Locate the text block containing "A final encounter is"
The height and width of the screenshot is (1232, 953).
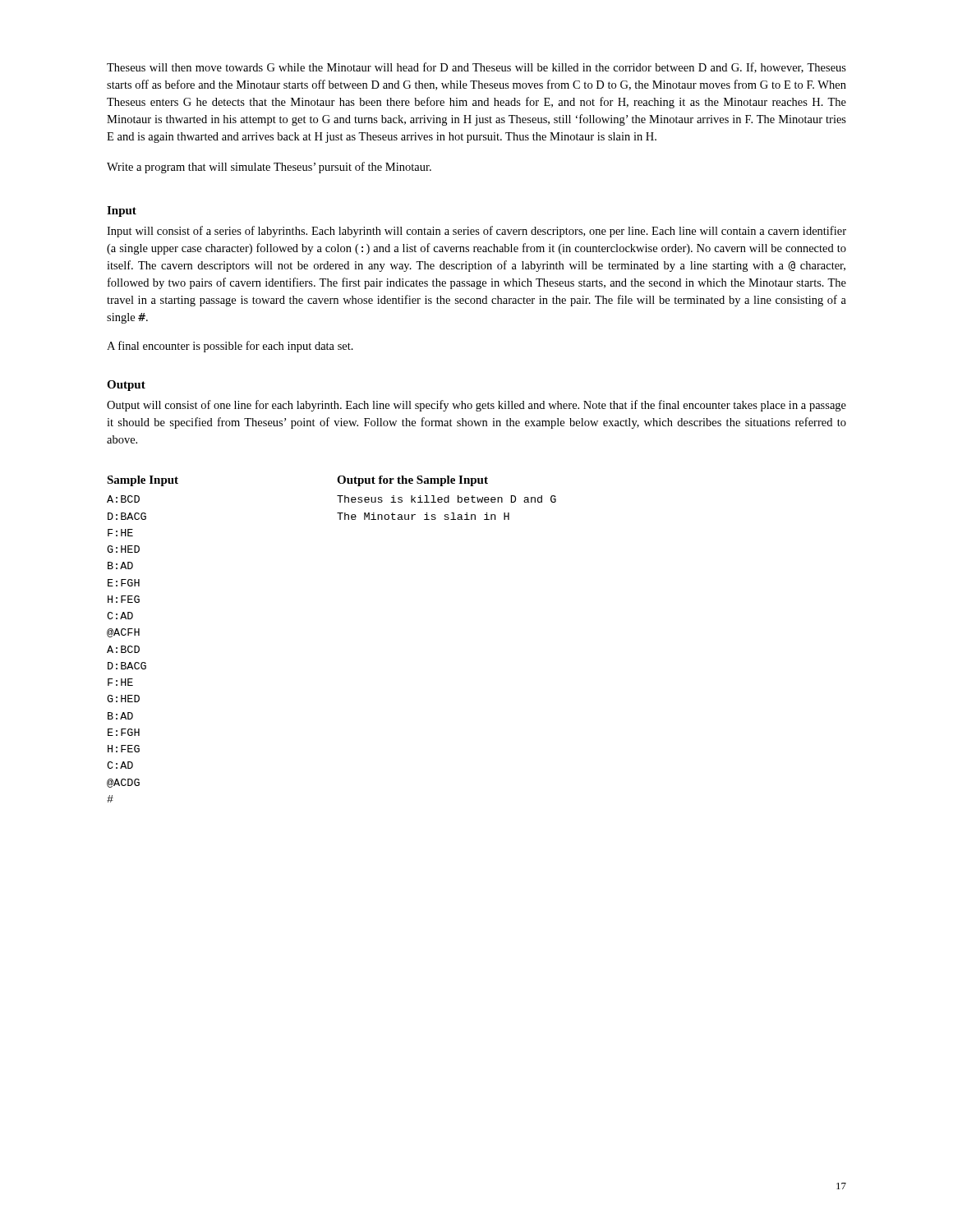click(x=230, y=346)
